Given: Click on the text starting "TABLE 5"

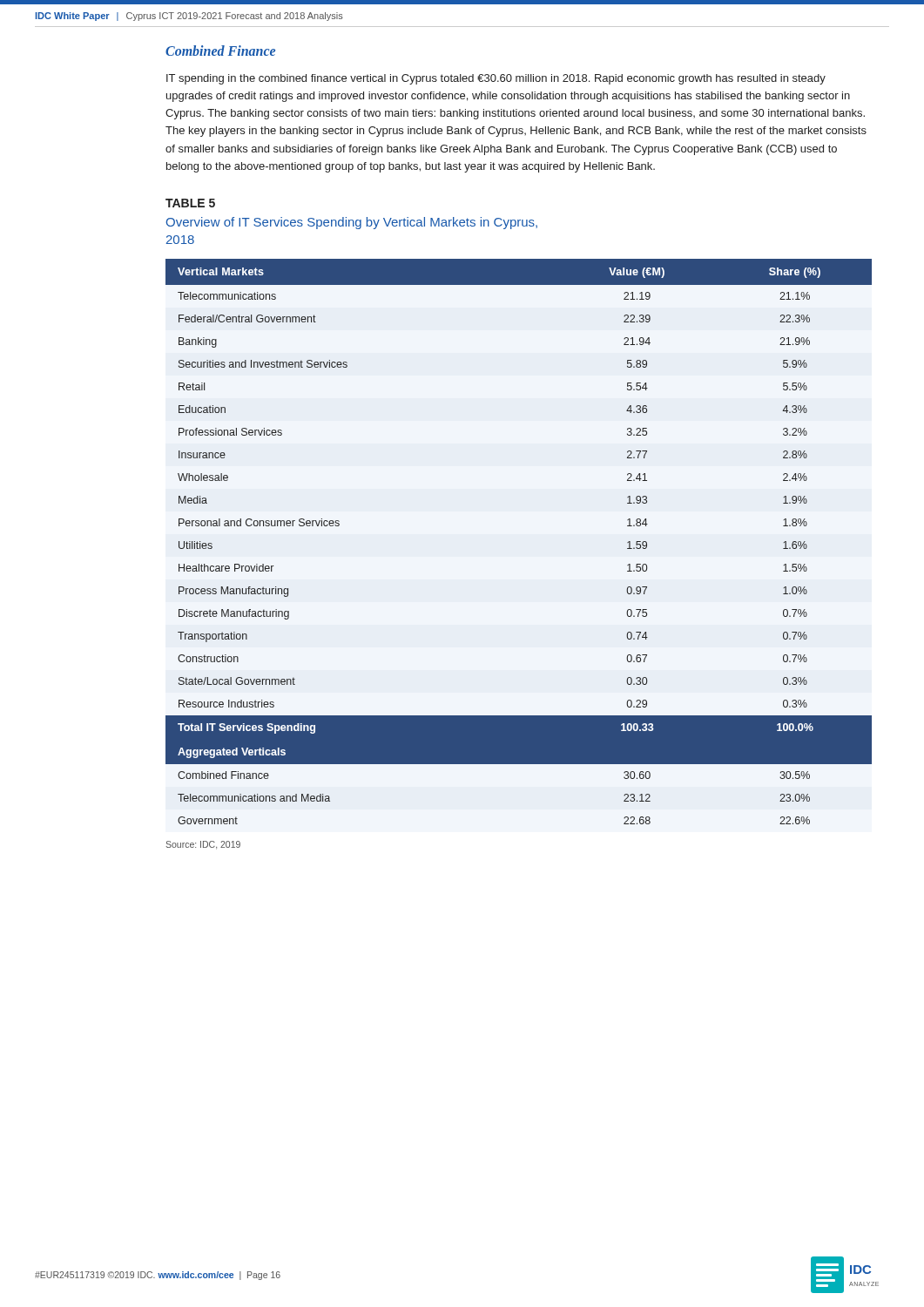Looking at the screenshot, I should click(190, 203).
